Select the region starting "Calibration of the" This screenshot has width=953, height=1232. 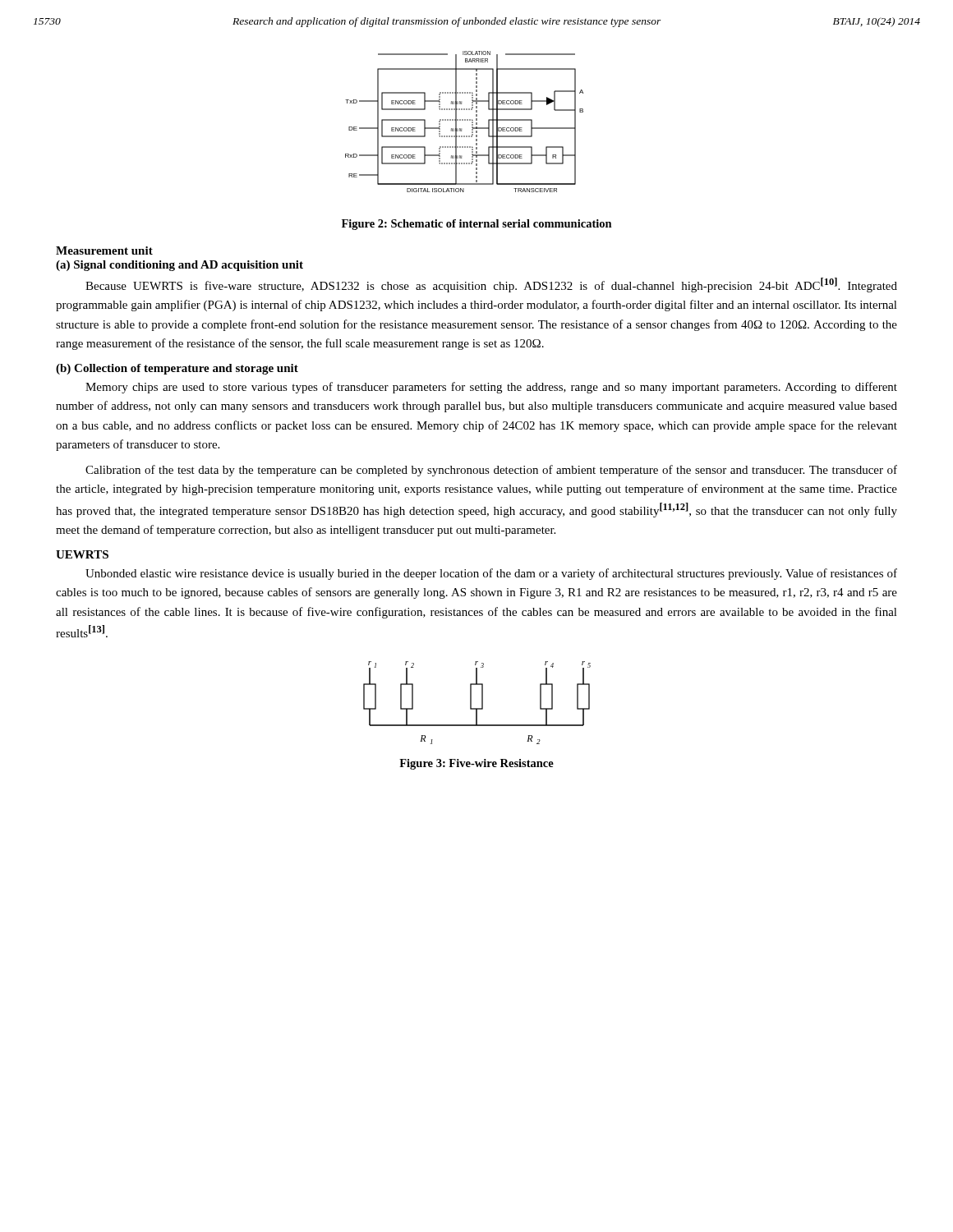pyautogui.click(x=476, y=500)
